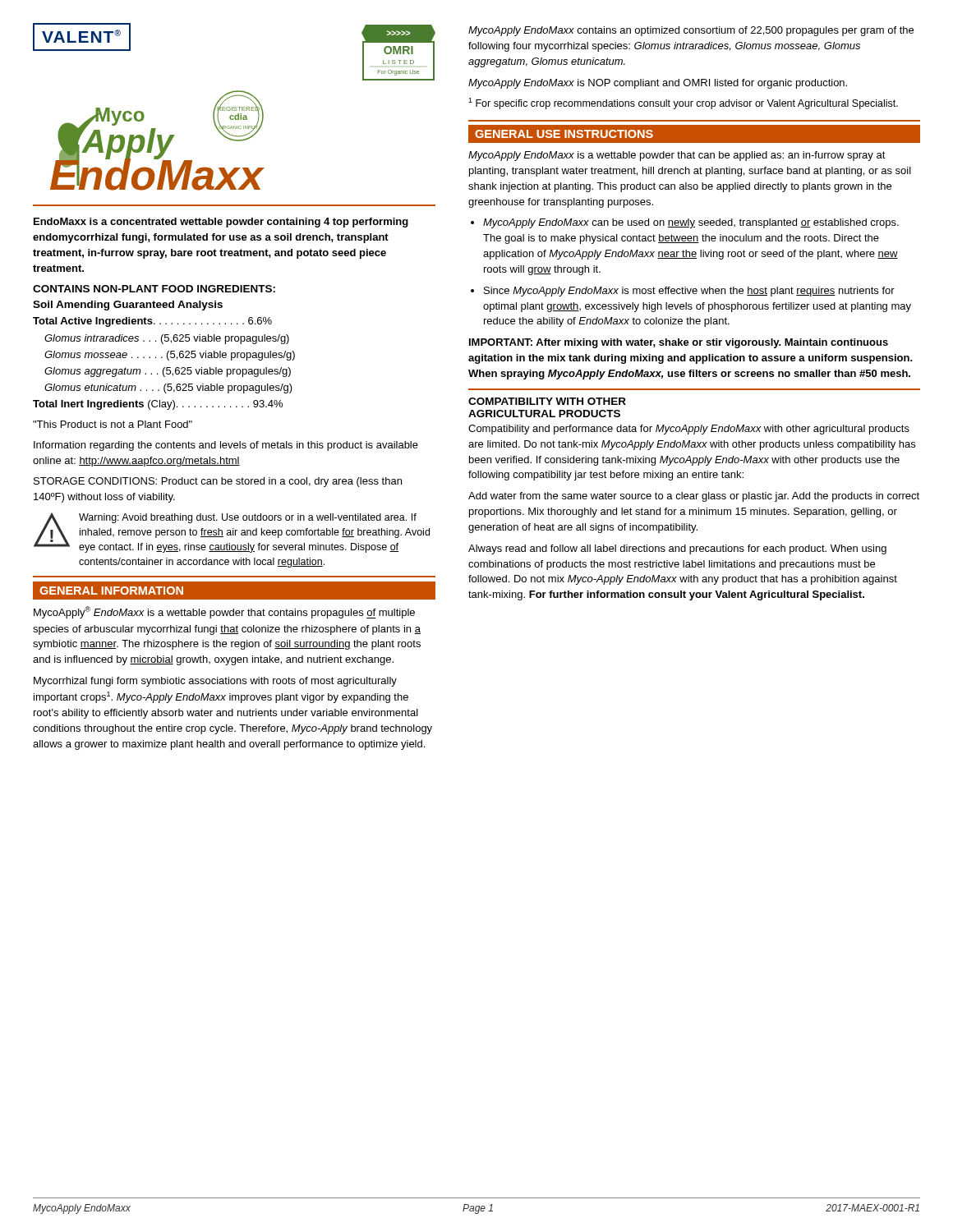Find the block starting "GENERAL USE INSTRUCTIONS"
This screenshot has width=953, height=1232.
tap(564, 134)
